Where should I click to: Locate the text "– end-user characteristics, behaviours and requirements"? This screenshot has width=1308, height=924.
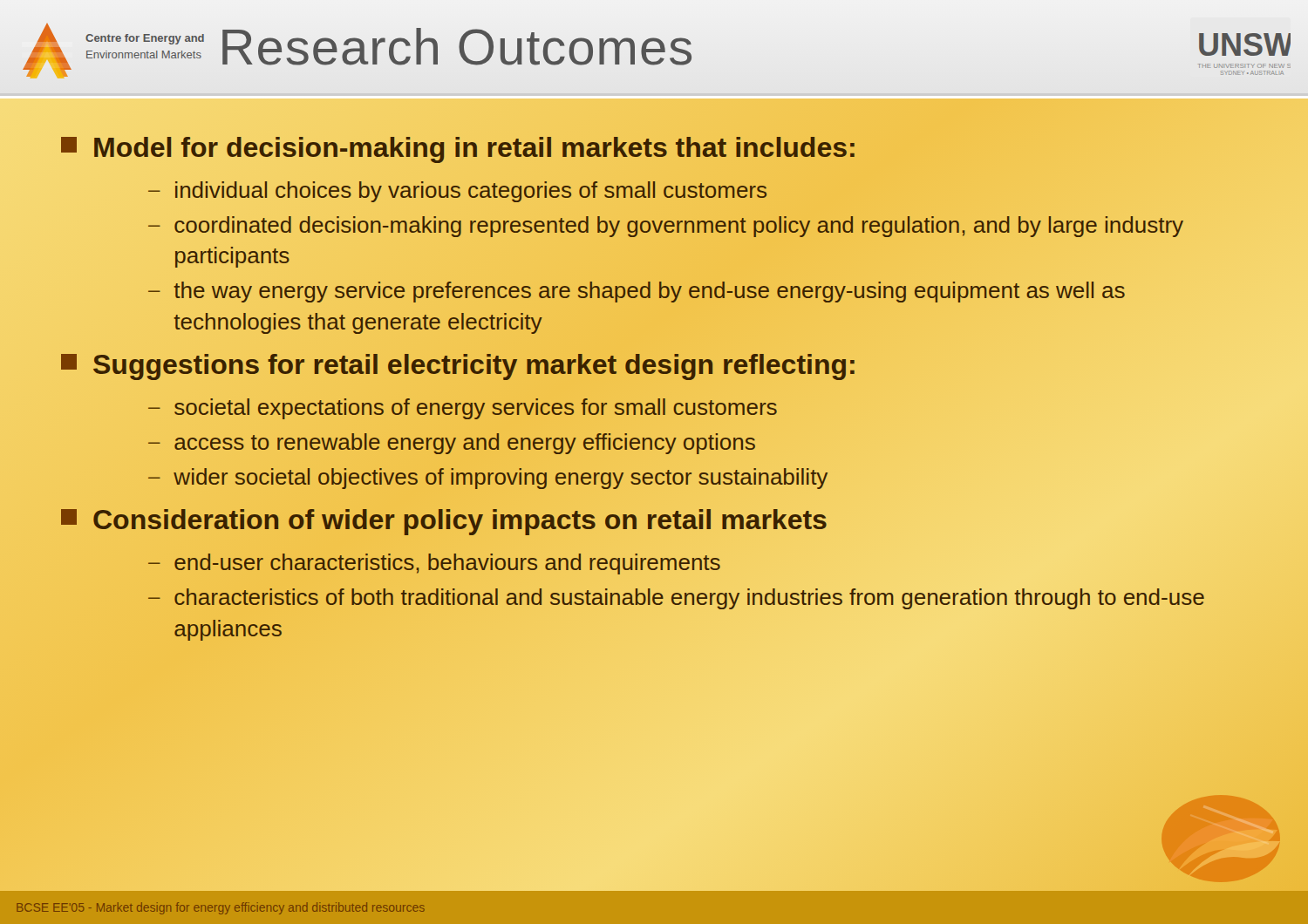pos(434,563)
